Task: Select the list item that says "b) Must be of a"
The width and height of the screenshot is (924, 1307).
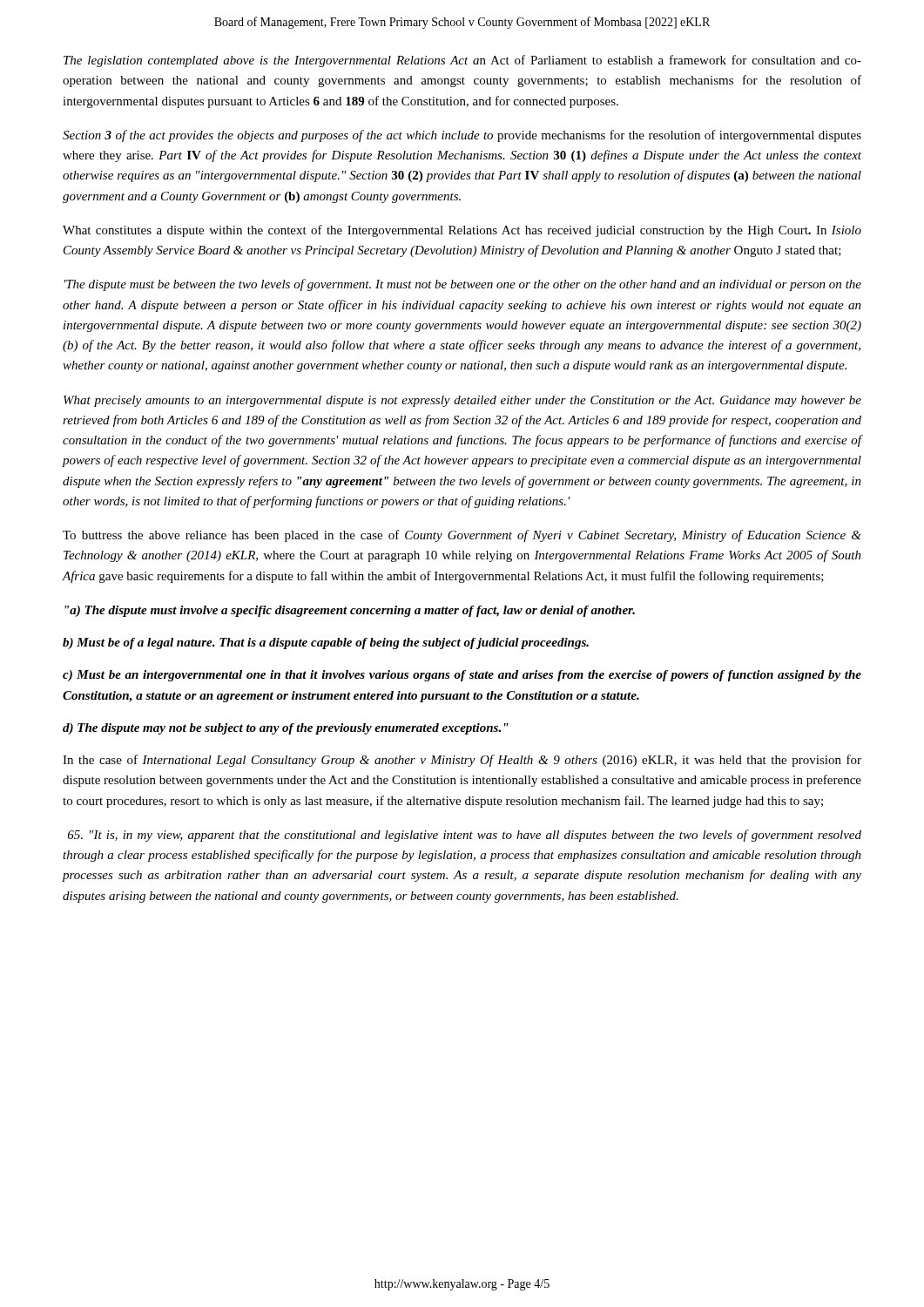Action: pos(326,642)
